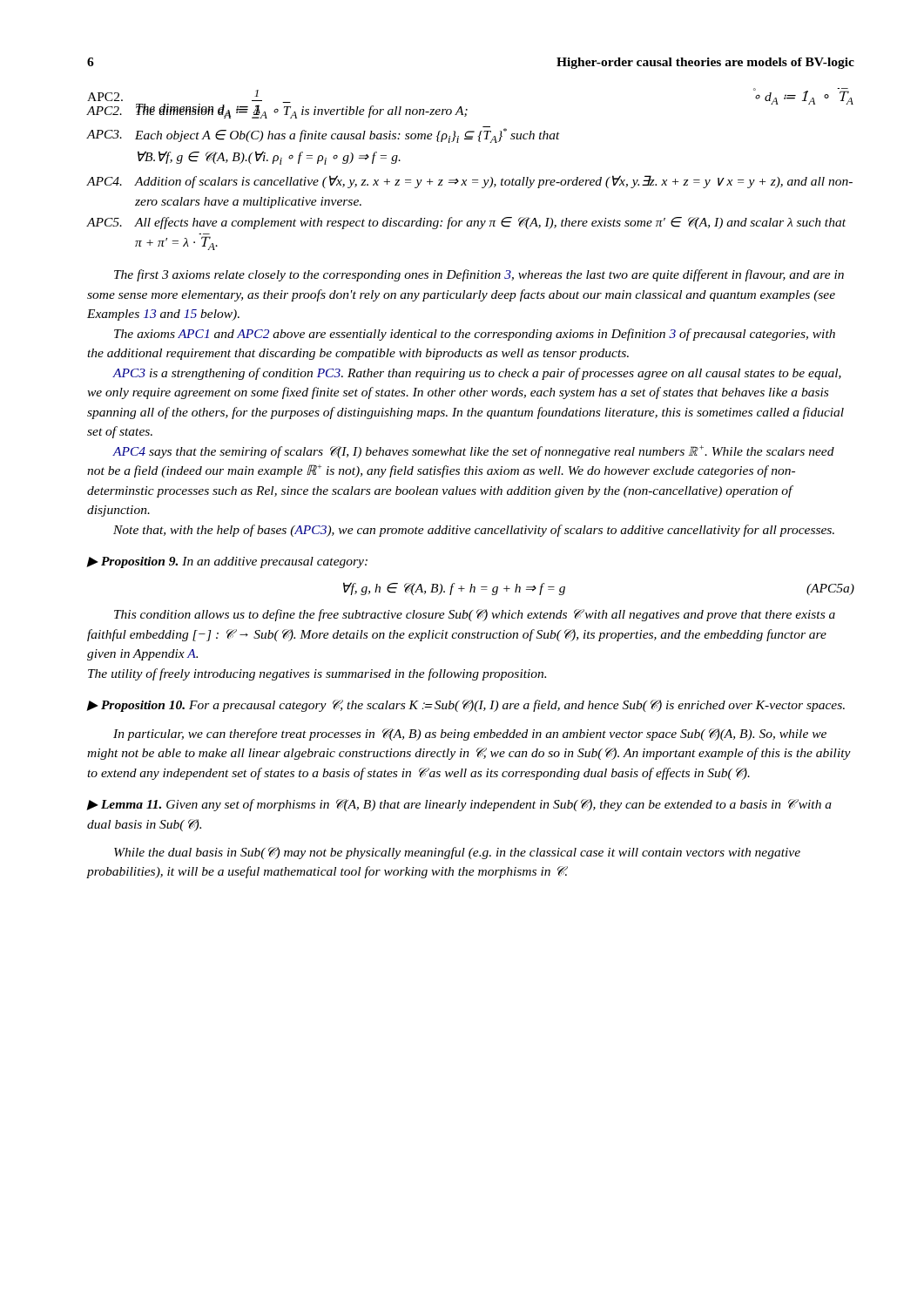Viewport: 924px width, 1307px height.
Task: Click the passage that begins "Note that, with"
Action: [474, 529]
